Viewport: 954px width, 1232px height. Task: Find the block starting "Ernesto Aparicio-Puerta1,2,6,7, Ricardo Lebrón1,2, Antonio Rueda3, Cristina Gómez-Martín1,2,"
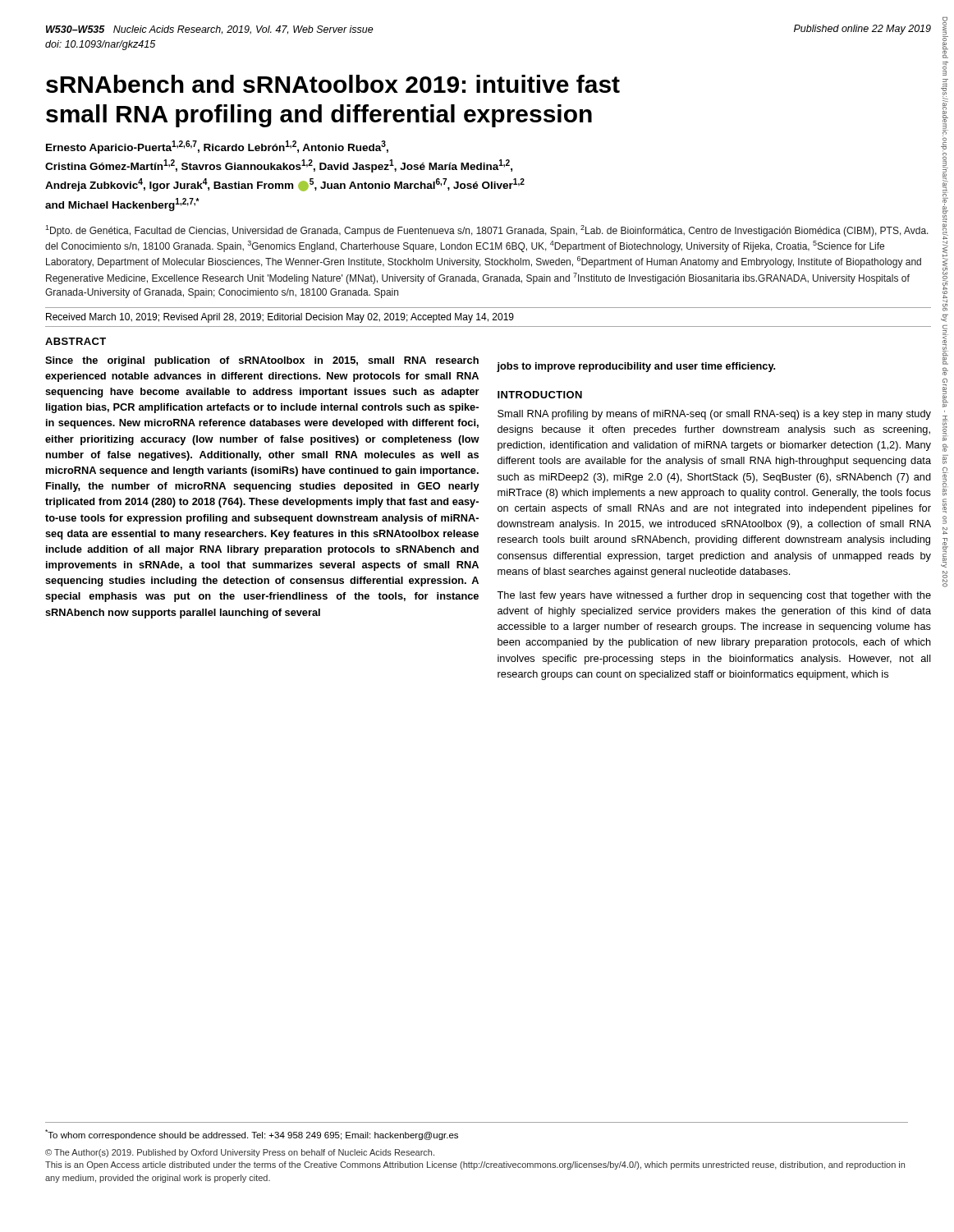(x=285, y=175)
